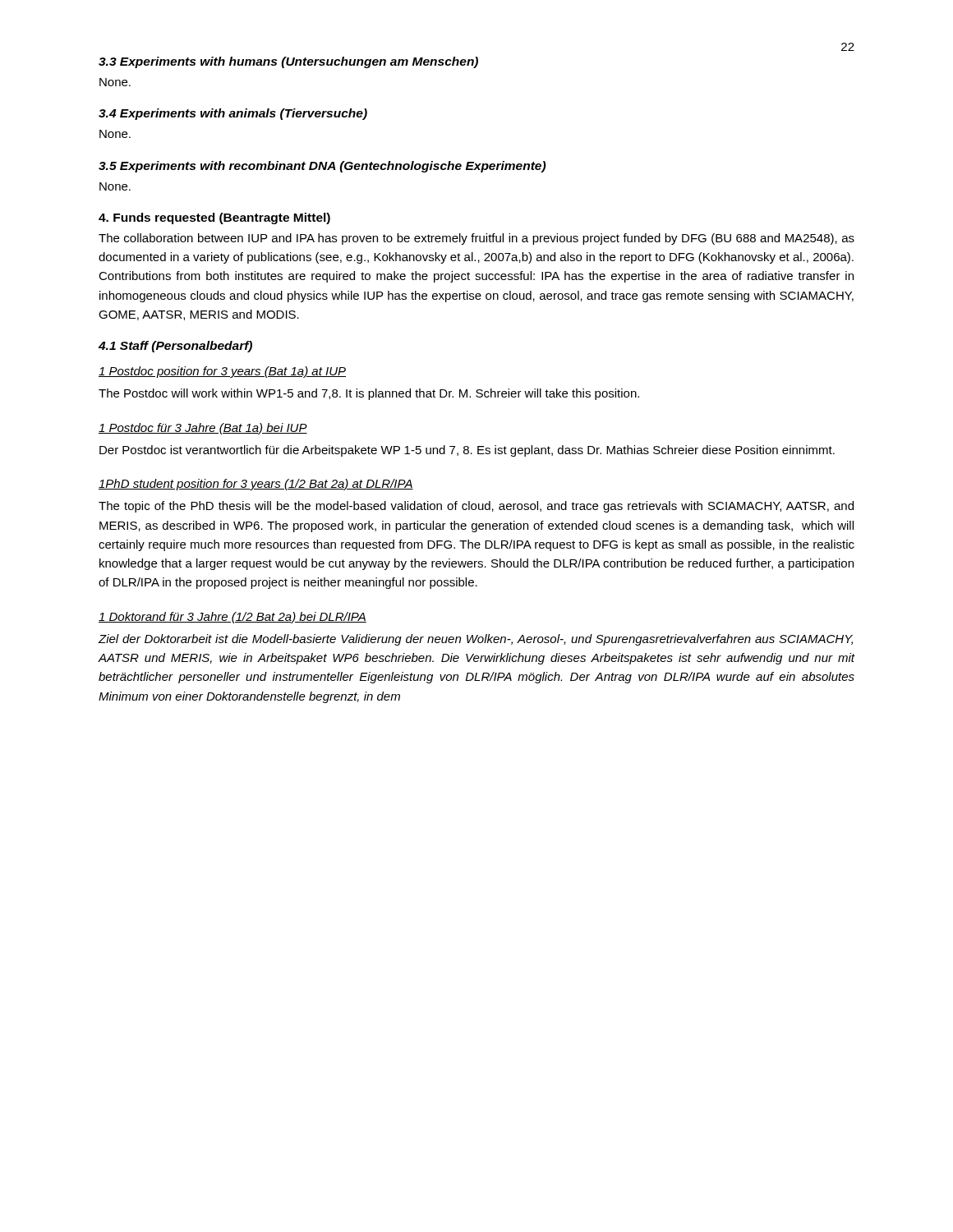
Task: Locate the block of text that opens with "Ziel der Doktorarbeit ist"
Action: click(x=476, y=667)
